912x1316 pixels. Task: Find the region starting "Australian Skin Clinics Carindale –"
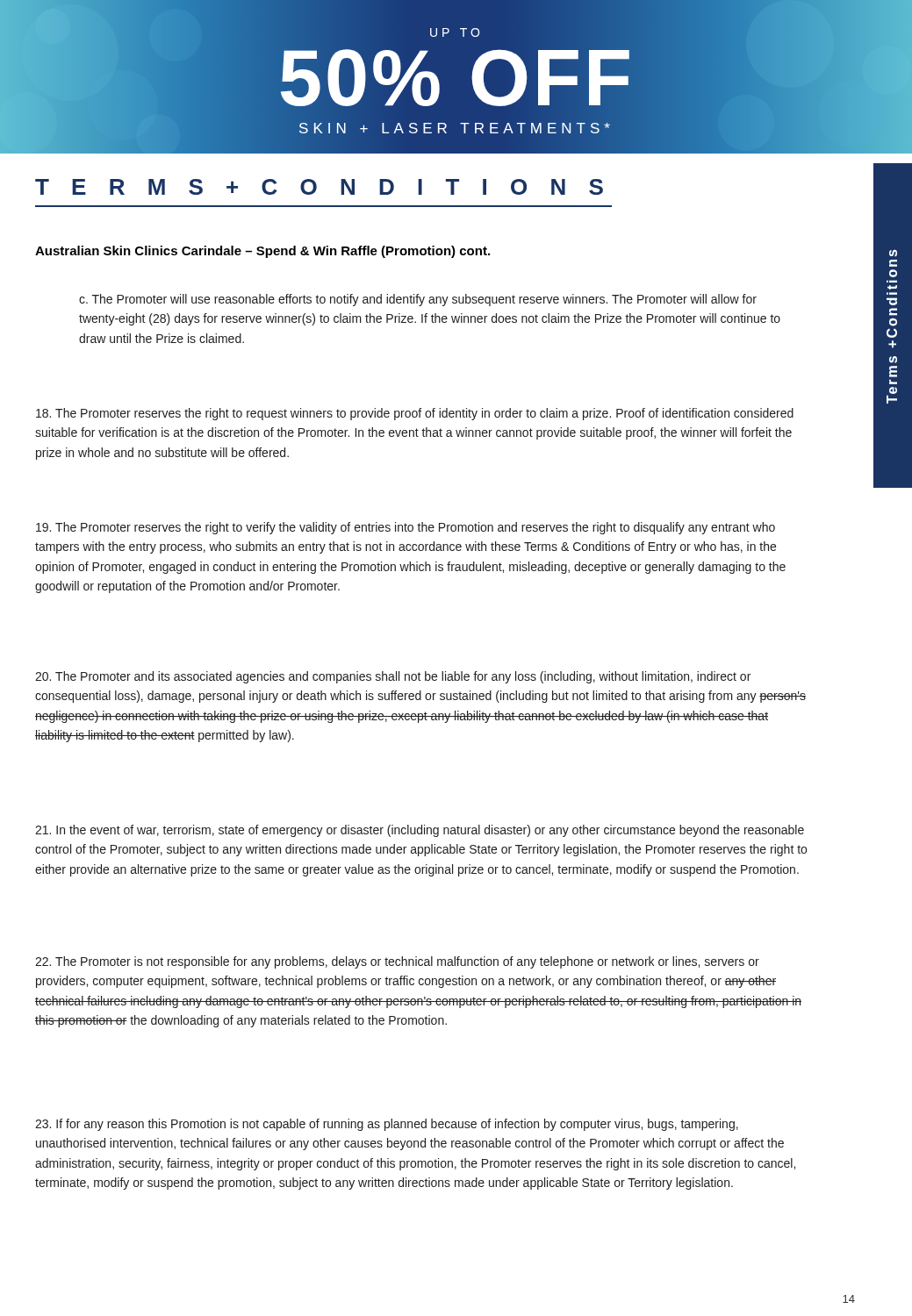(263, 251)
